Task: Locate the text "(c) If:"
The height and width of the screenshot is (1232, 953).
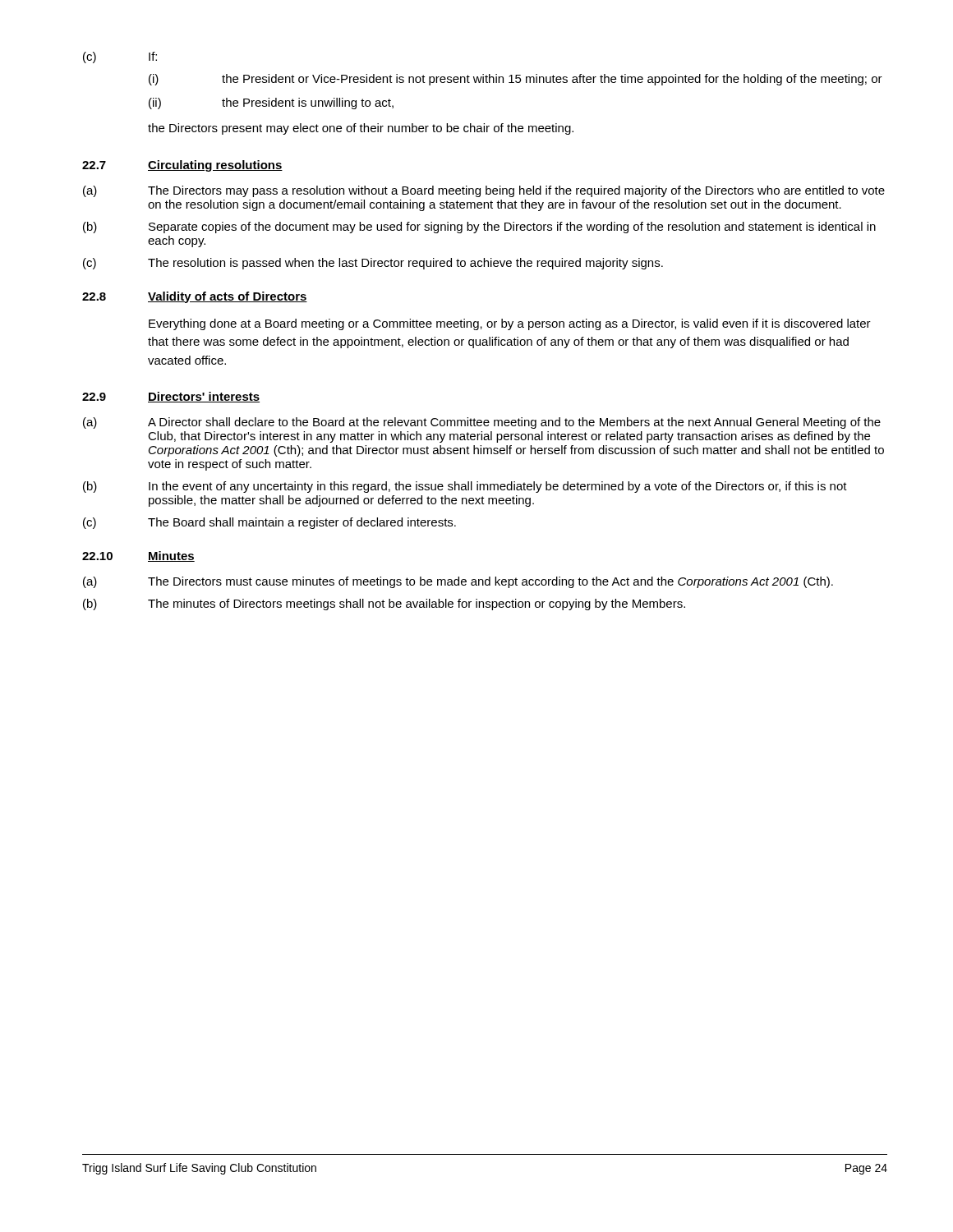Action: click(87, 57)
